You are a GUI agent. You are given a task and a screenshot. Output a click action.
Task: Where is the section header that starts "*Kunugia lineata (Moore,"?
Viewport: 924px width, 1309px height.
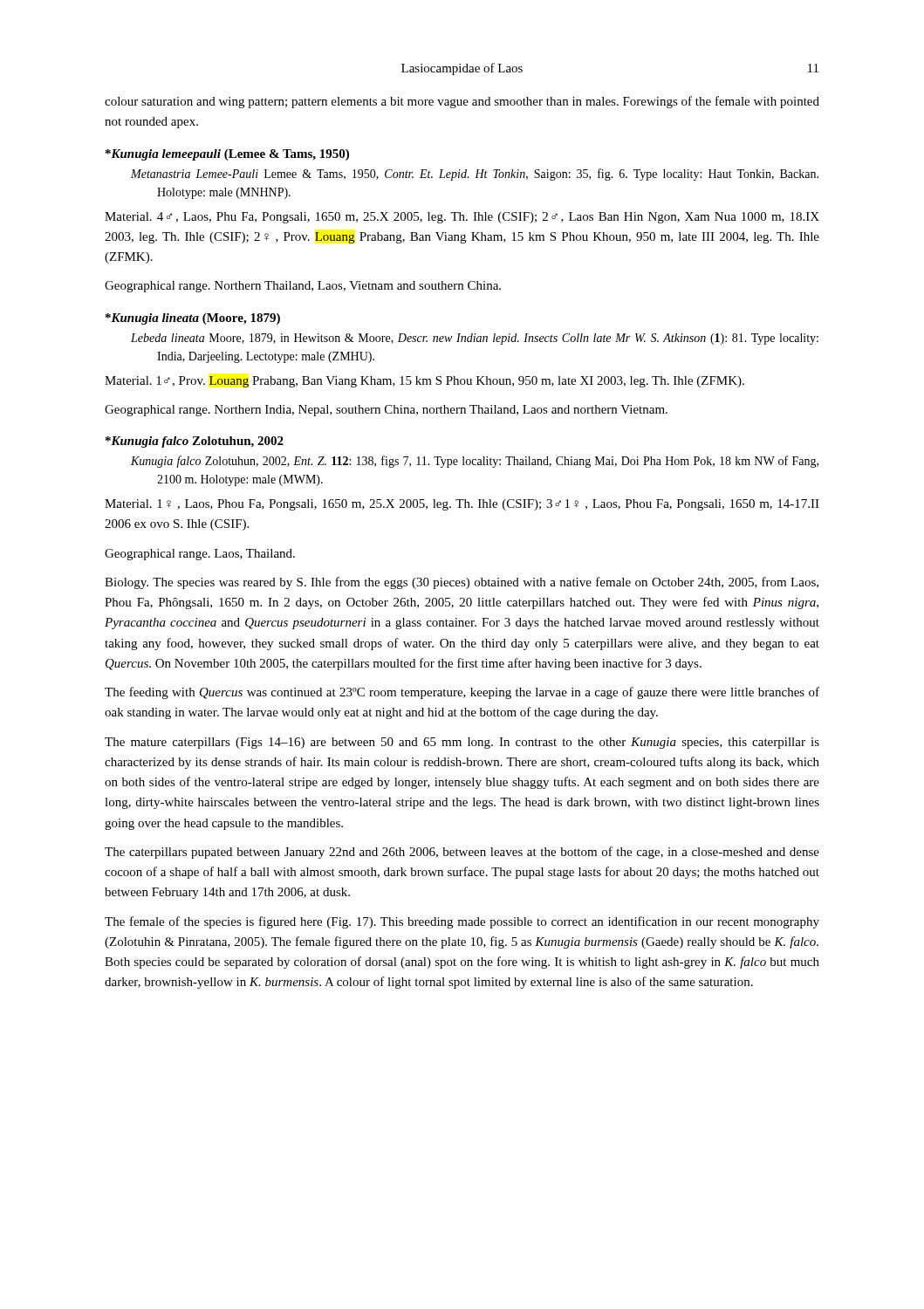[193, 317]
